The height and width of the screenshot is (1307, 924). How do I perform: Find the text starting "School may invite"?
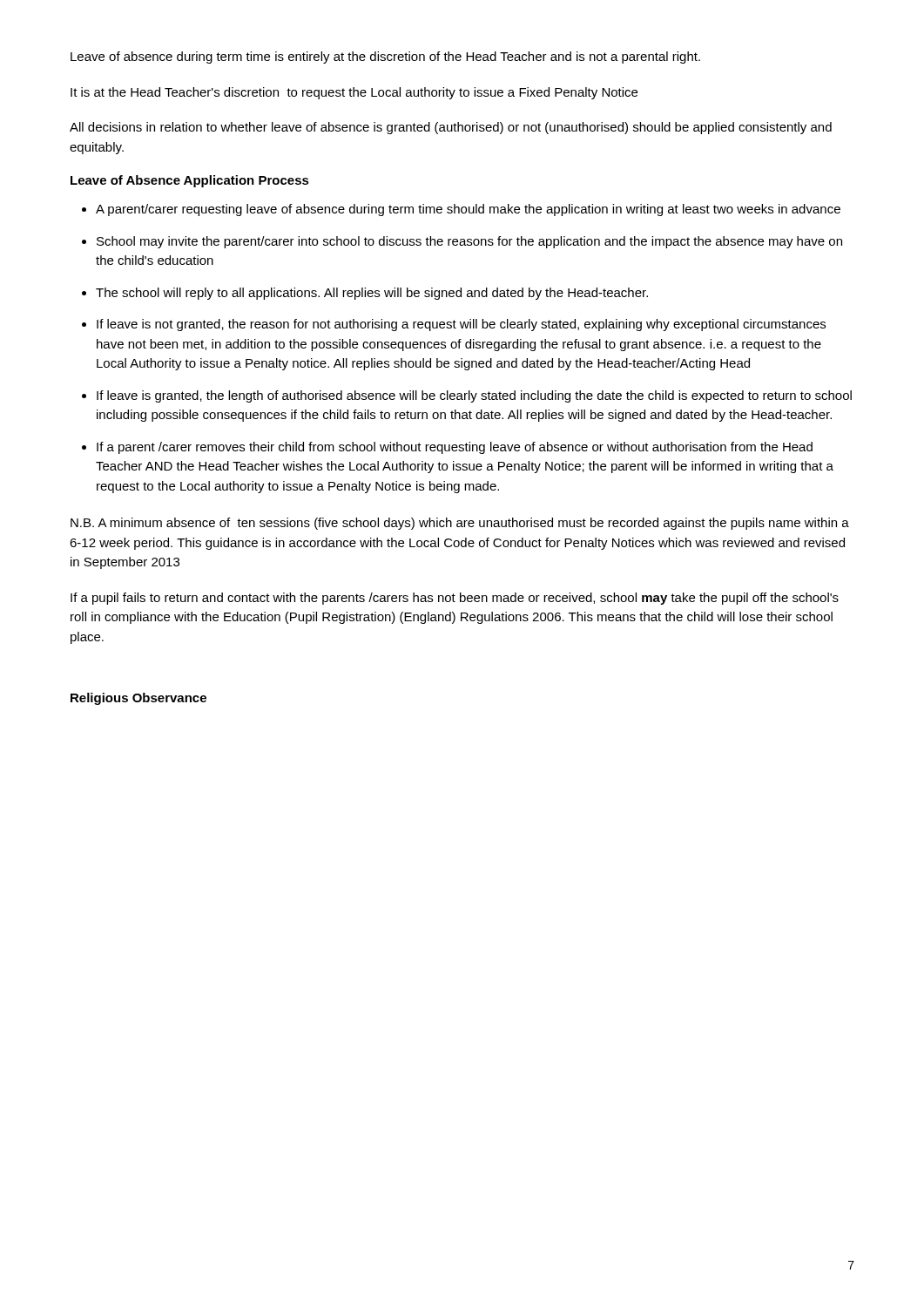pos(469,250)
